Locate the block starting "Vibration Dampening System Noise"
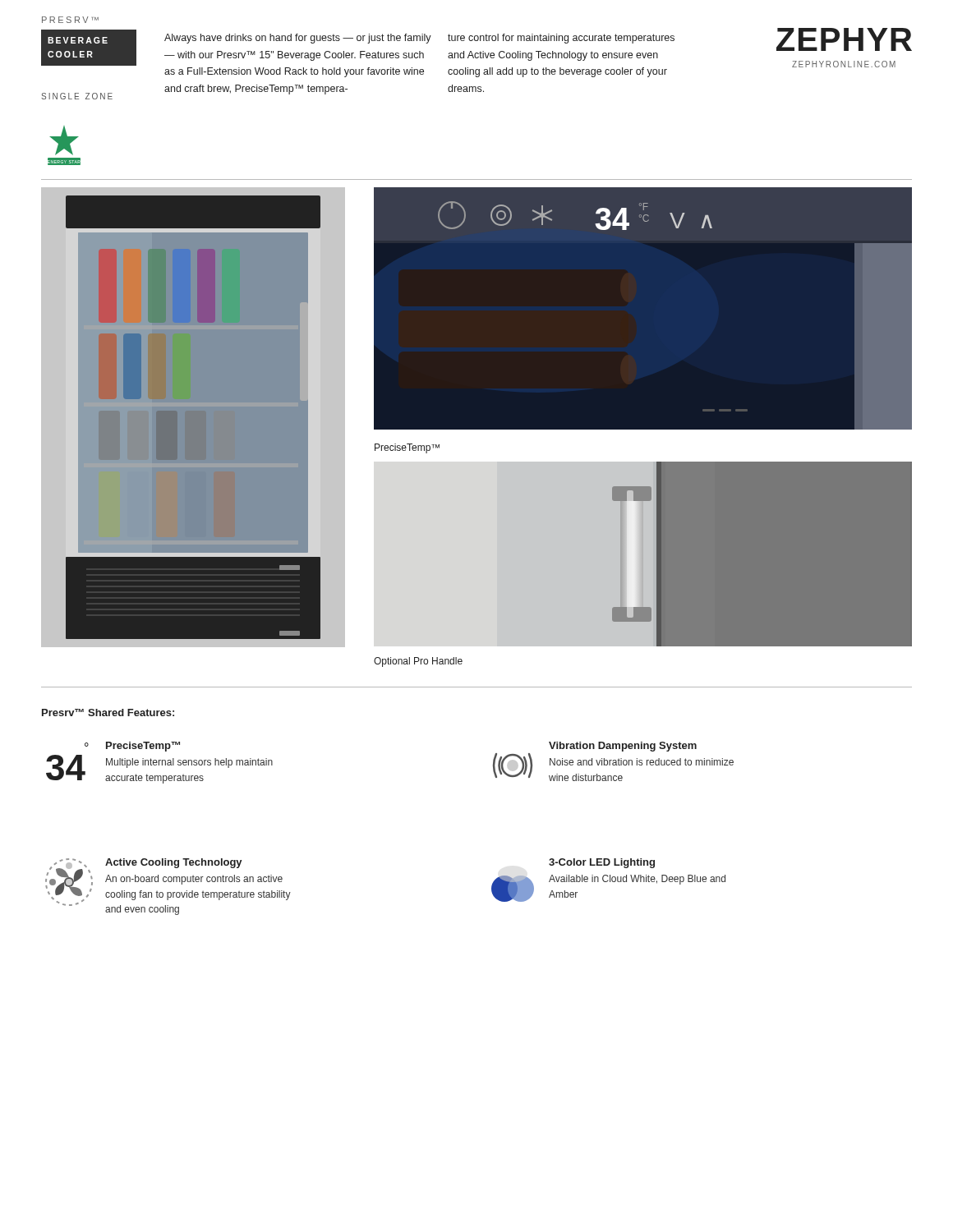This screenshot has height=1232, width=953. (652, 762)
